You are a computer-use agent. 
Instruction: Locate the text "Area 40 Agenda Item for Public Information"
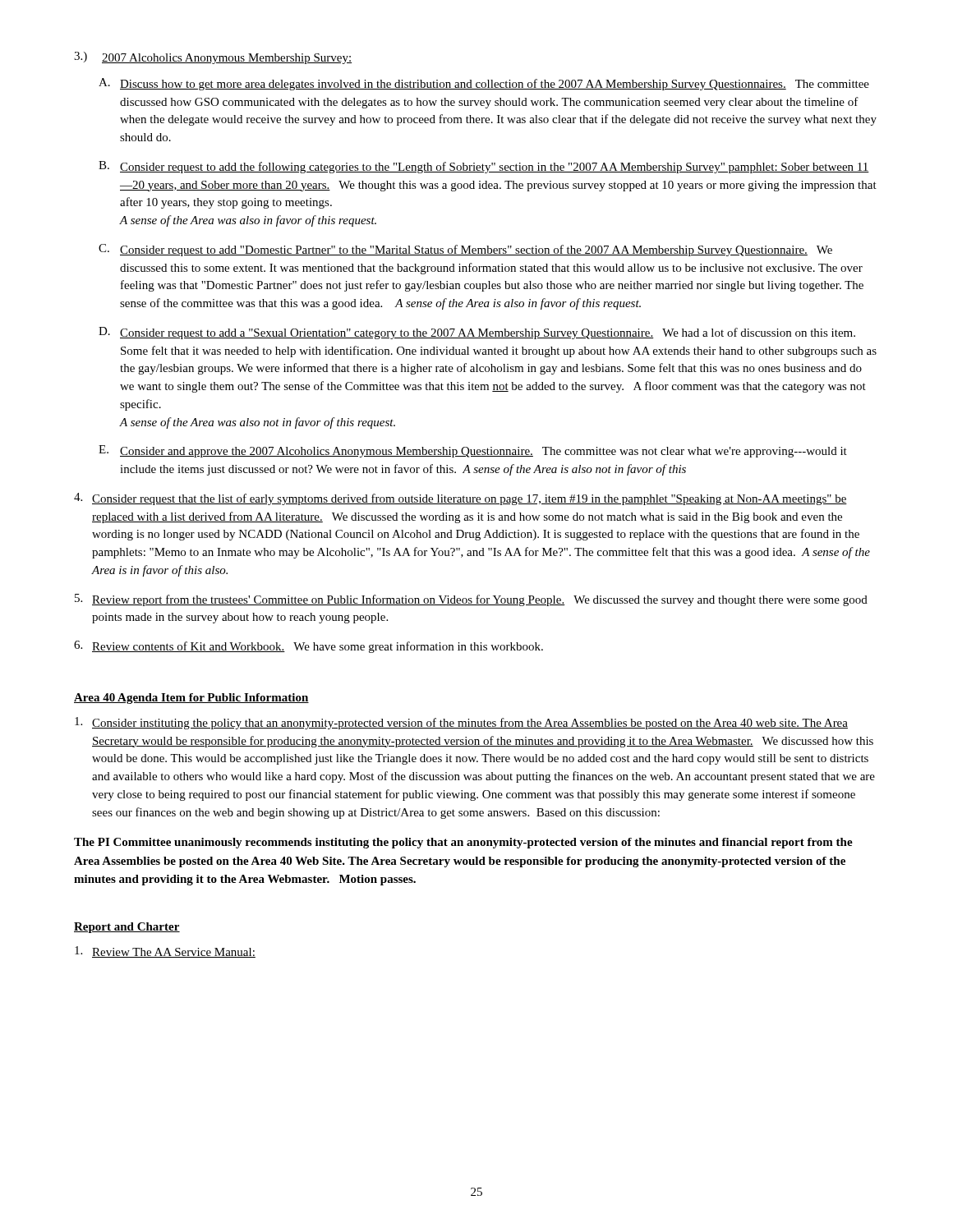pyautogui.click(x=191, y=697)
